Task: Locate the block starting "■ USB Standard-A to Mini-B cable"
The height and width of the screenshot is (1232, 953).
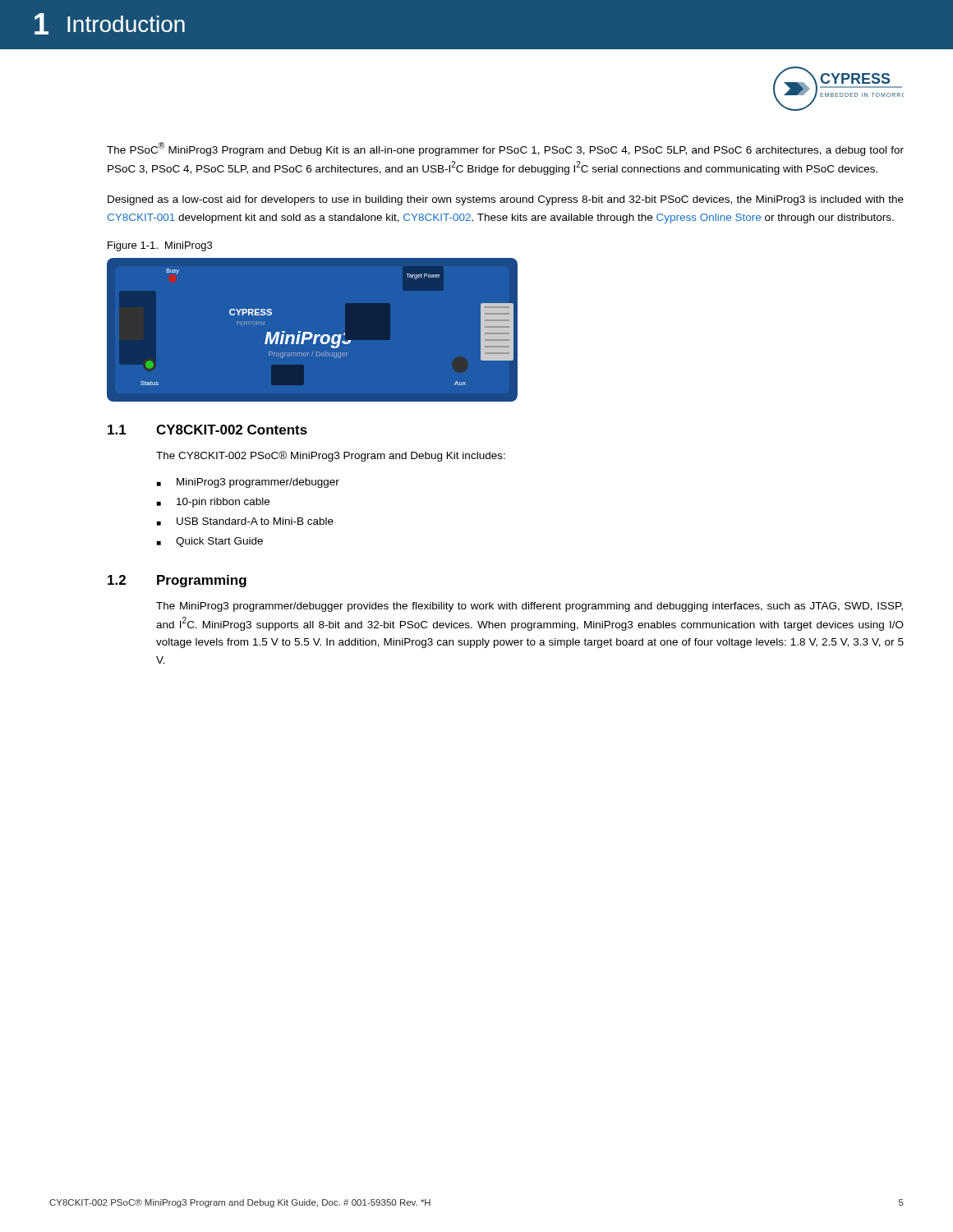Action: 245,522
